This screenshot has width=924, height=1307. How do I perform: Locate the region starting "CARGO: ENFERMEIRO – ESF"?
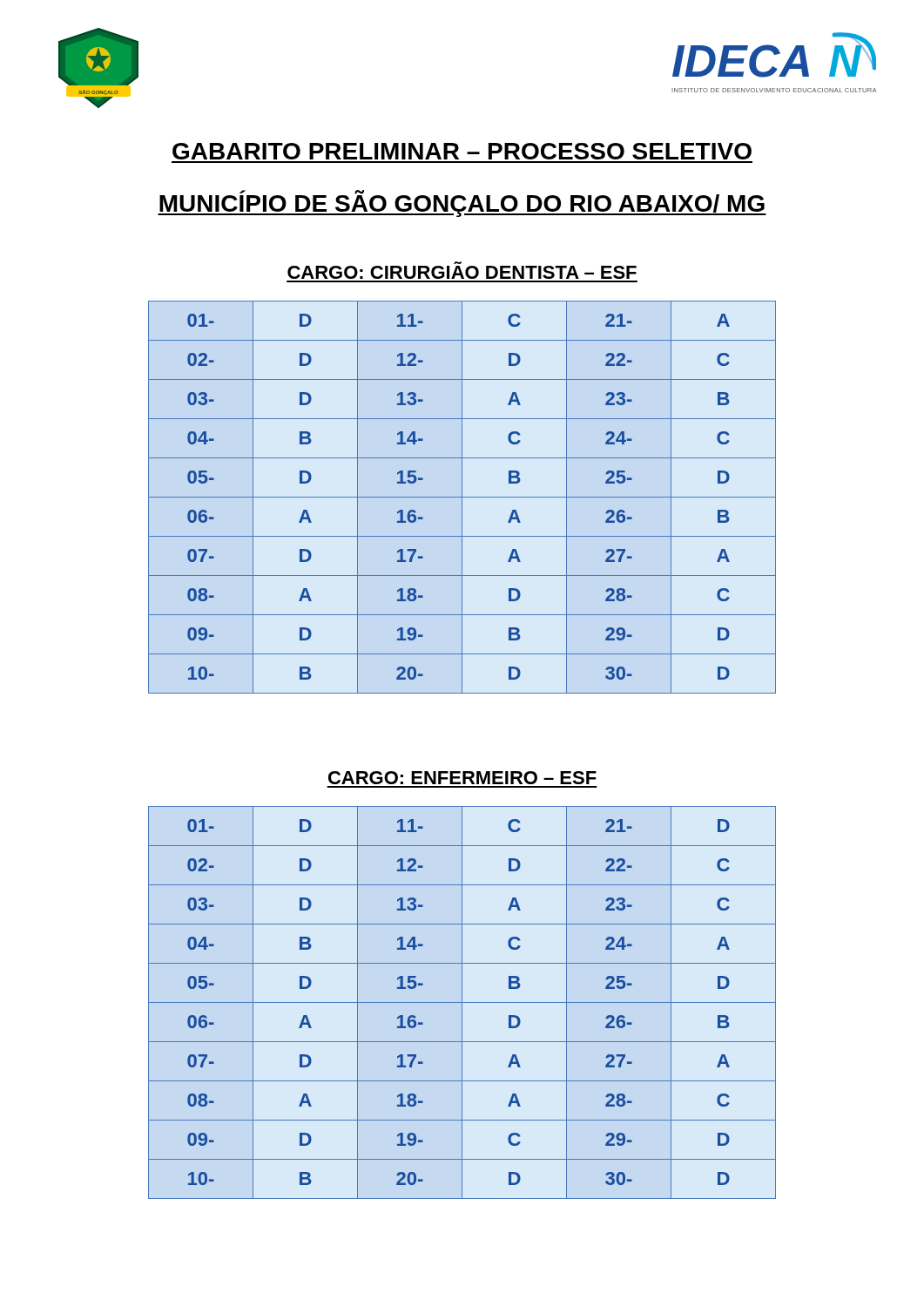(x=462, y=778)
